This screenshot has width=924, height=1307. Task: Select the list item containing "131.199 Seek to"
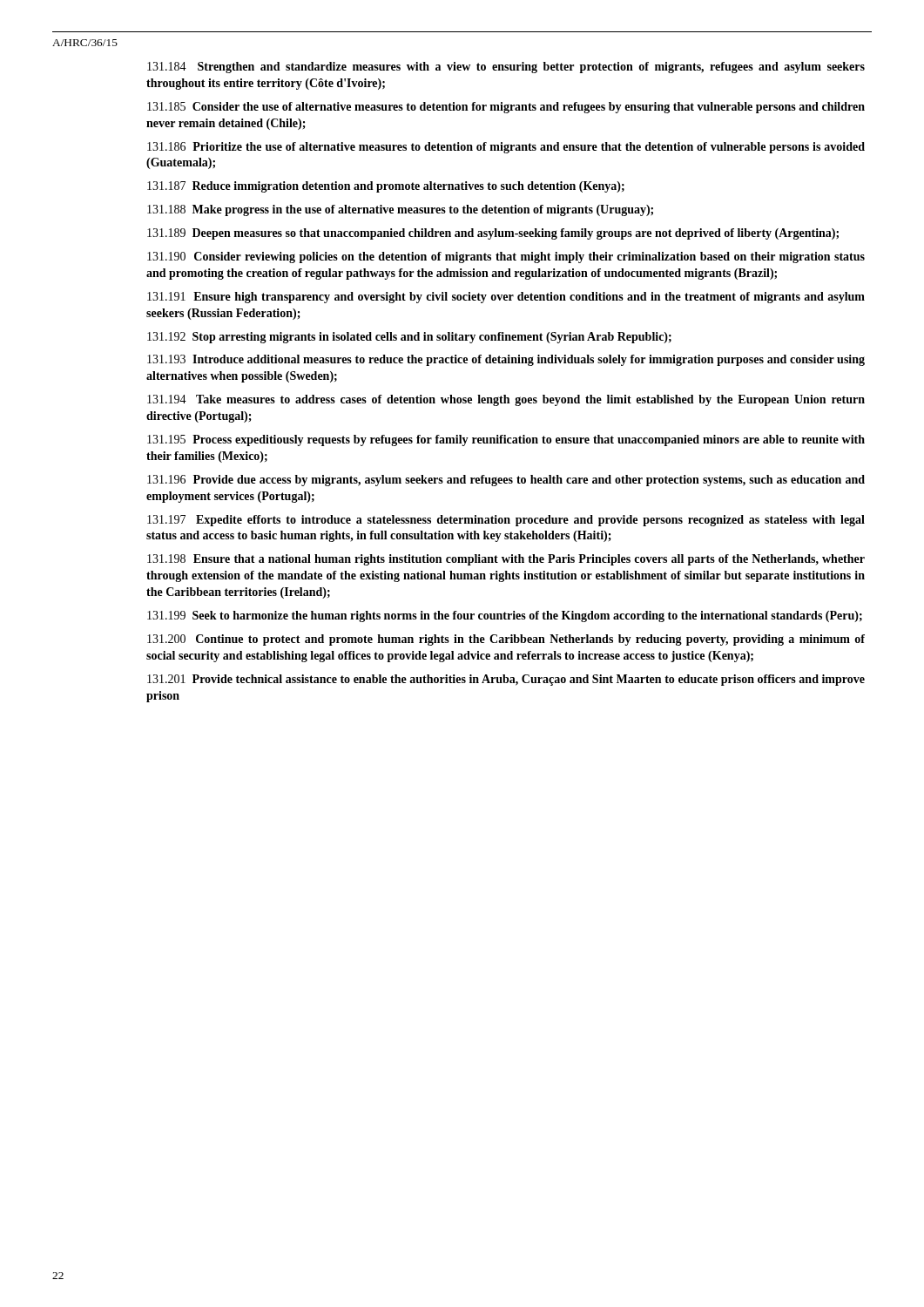click(505, 616)
